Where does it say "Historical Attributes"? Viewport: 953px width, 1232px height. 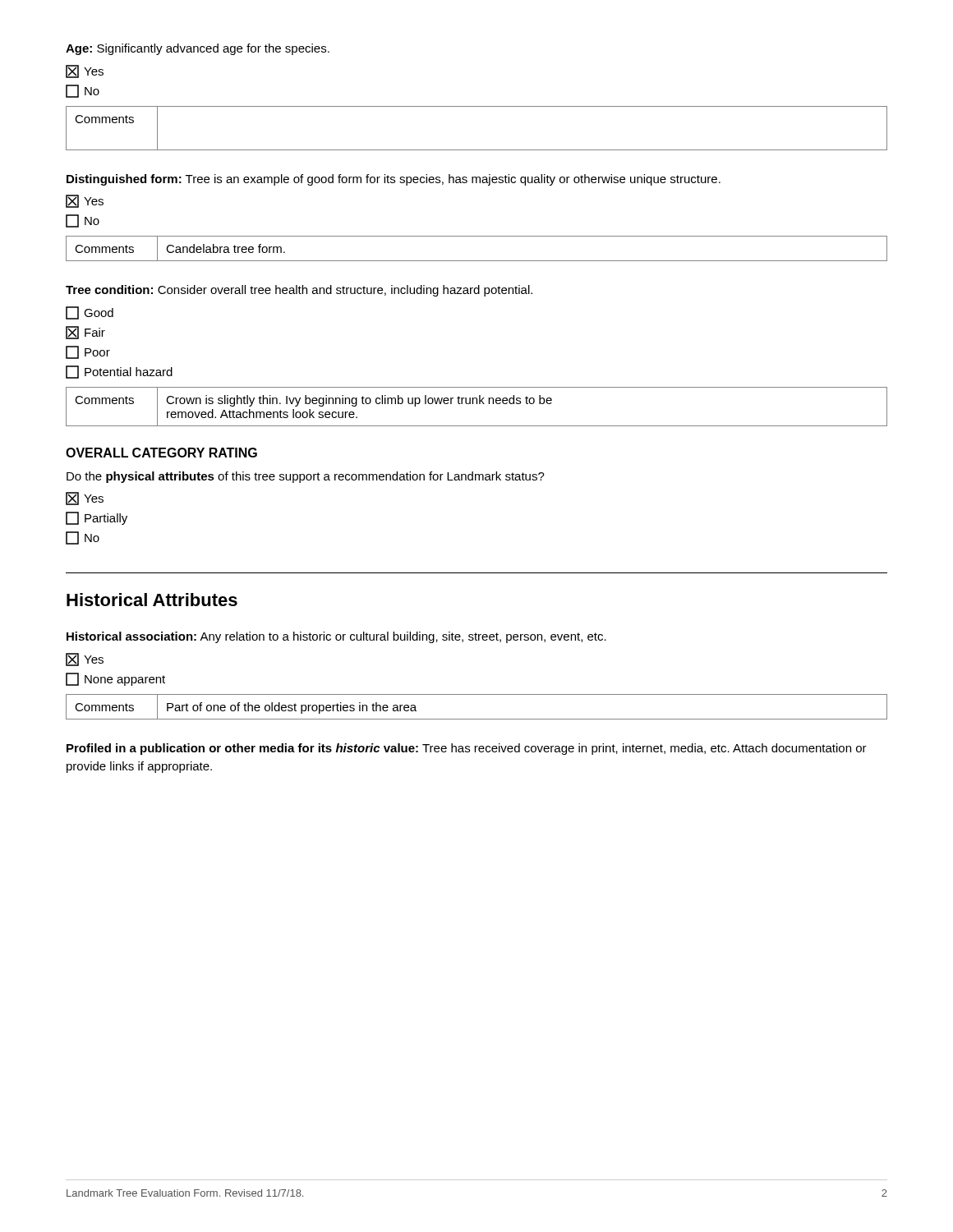[152, 600]
